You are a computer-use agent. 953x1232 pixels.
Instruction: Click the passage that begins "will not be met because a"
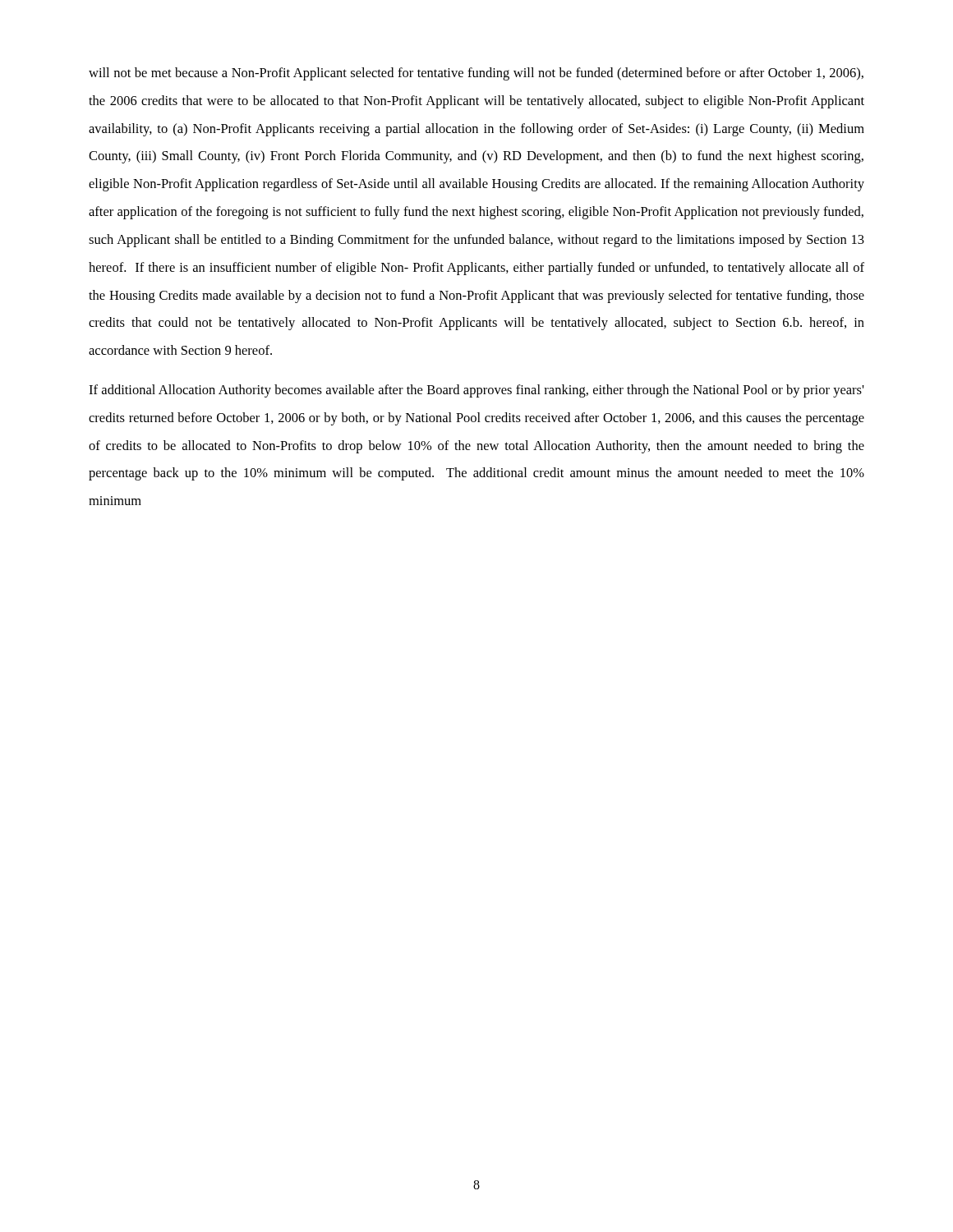coord(476,290)
